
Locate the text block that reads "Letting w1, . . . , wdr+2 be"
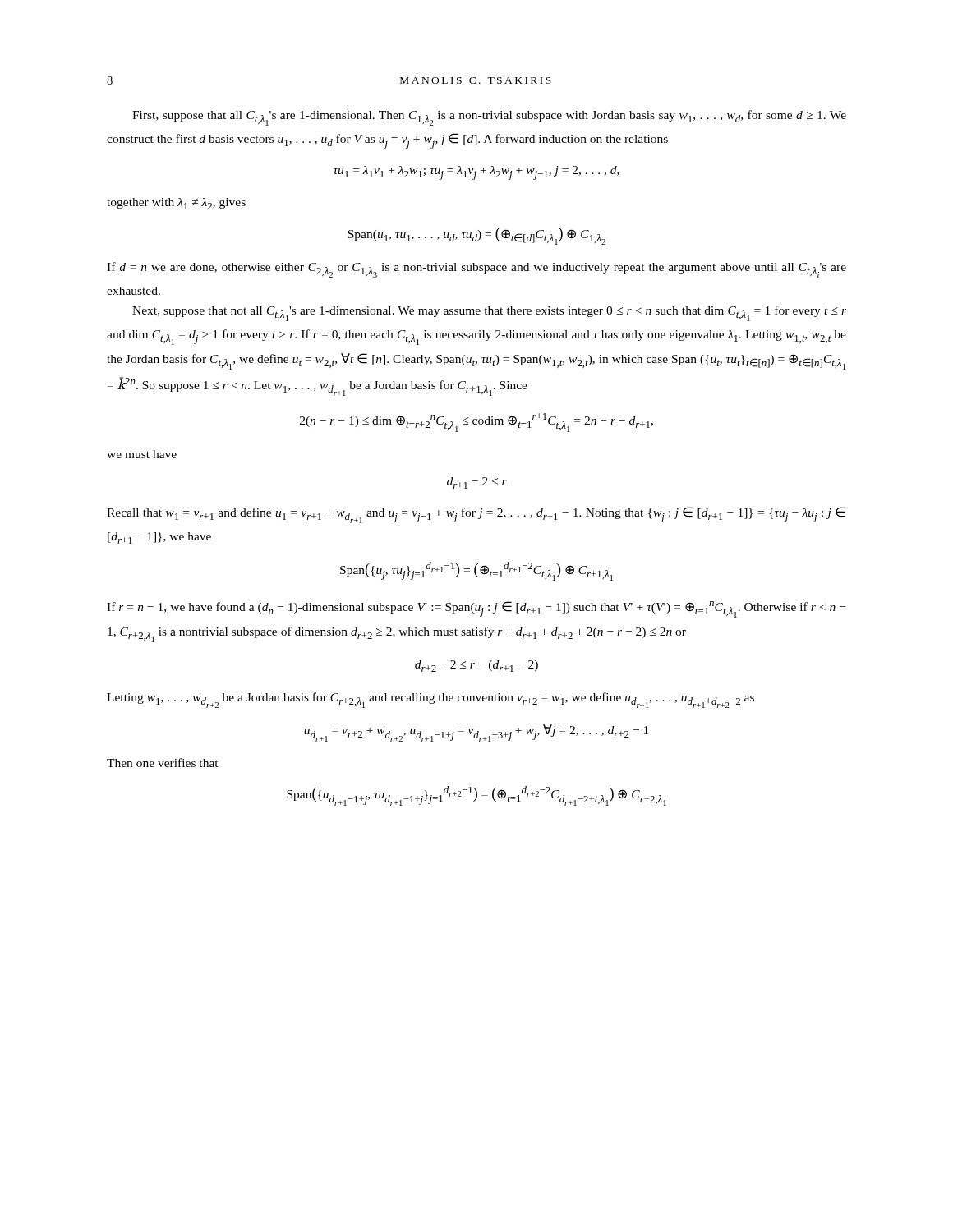pos(476,700)
